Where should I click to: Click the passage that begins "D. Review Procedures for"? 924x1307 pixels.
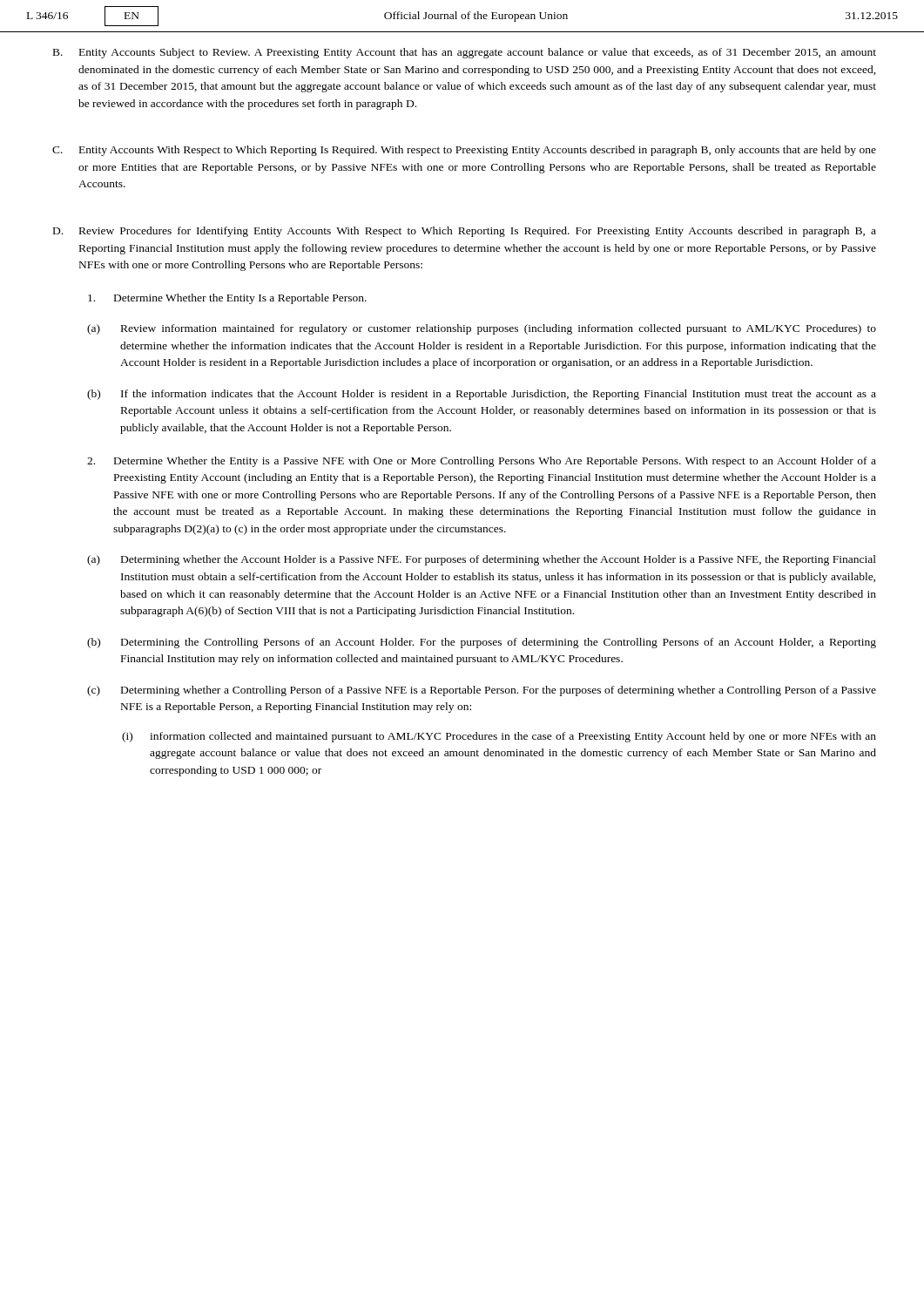coord(464,248)
